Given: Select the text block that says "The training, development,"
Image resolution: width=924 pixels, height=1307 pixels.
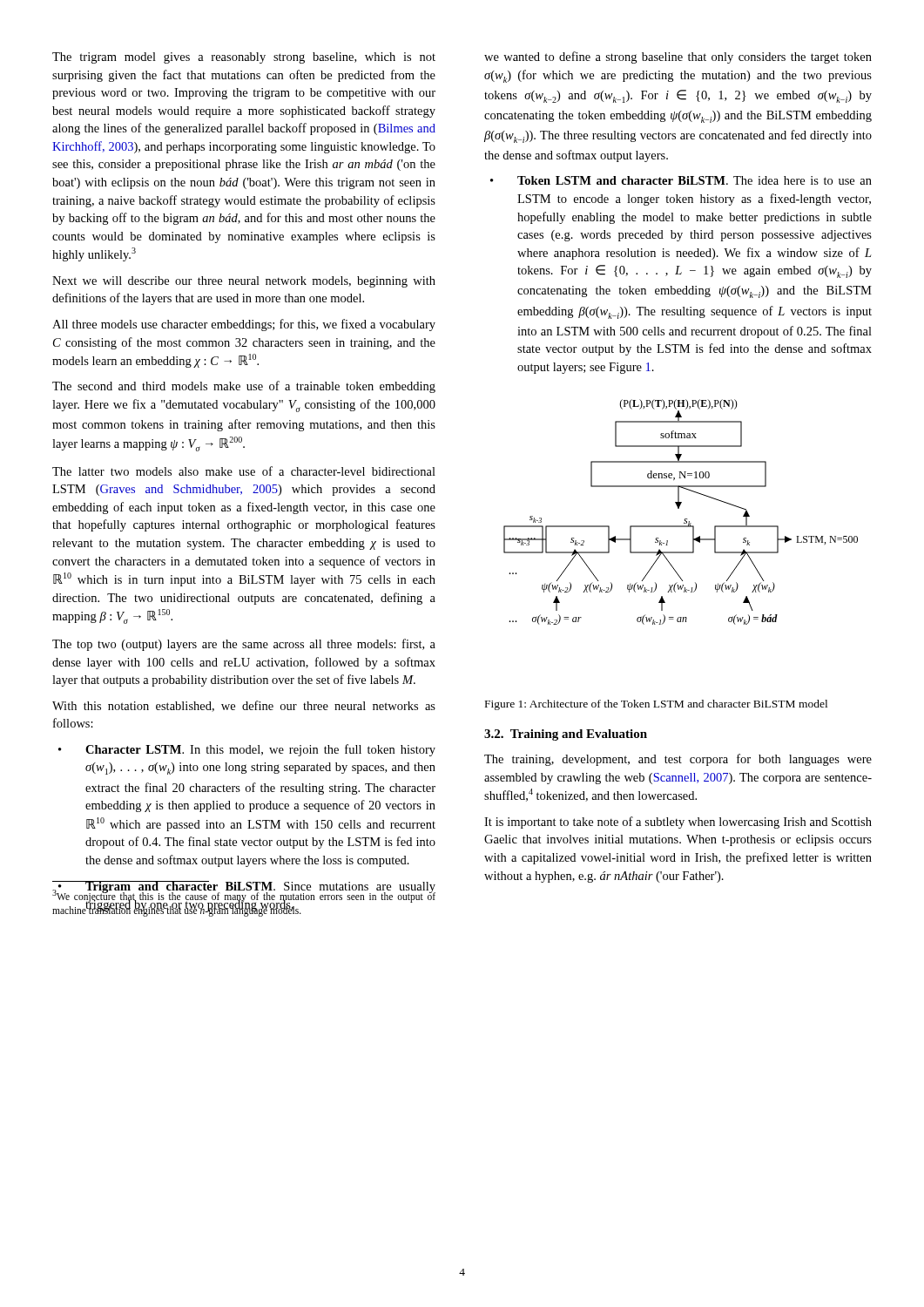Looking at the screenshot, I should (678, 778).
